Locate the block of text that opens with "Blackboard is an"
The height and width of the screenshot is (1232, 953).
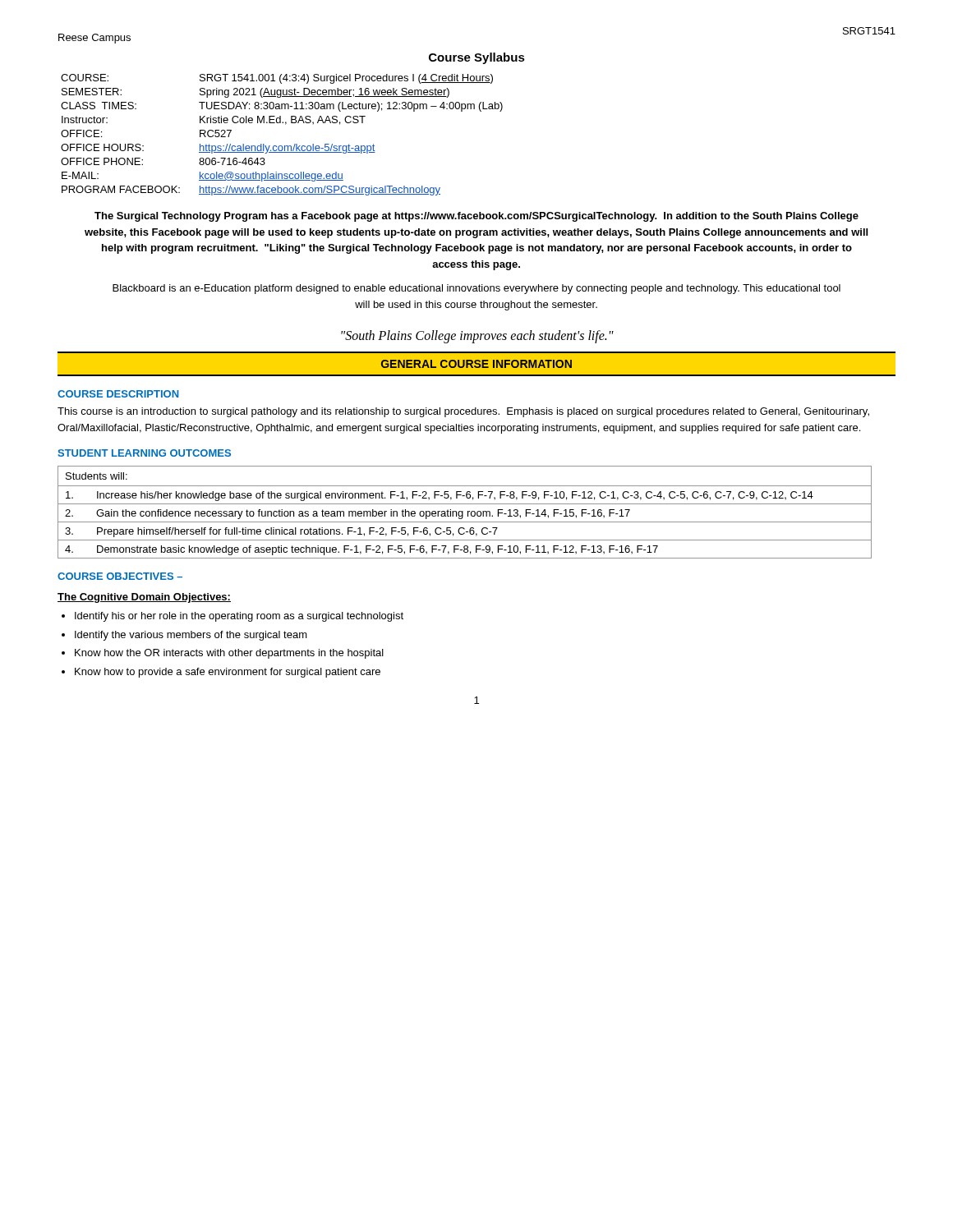tap(476, 296)
